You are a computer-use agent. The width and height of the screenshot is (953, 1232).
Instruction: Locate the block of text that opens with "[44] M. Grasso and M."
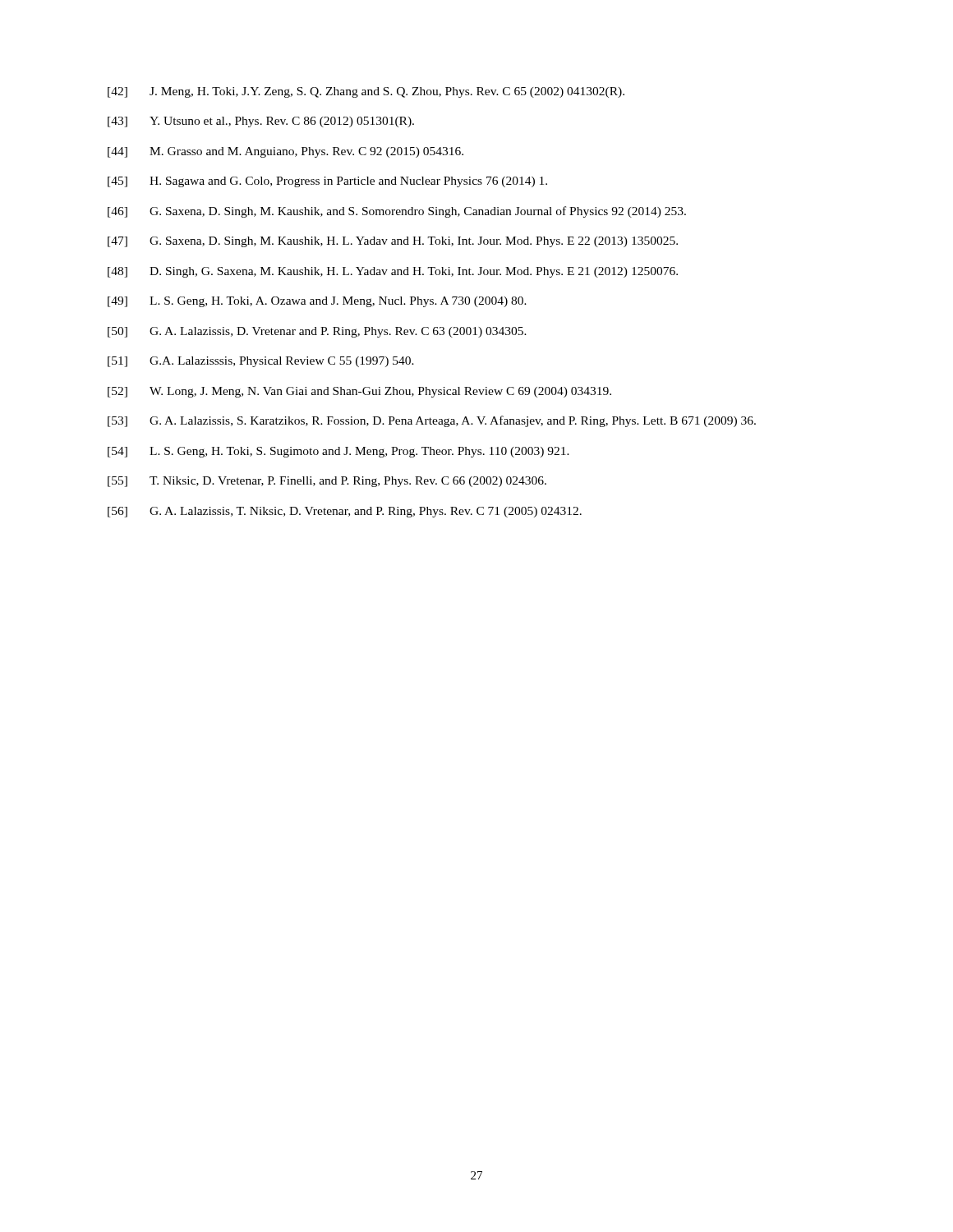[285, 152]
